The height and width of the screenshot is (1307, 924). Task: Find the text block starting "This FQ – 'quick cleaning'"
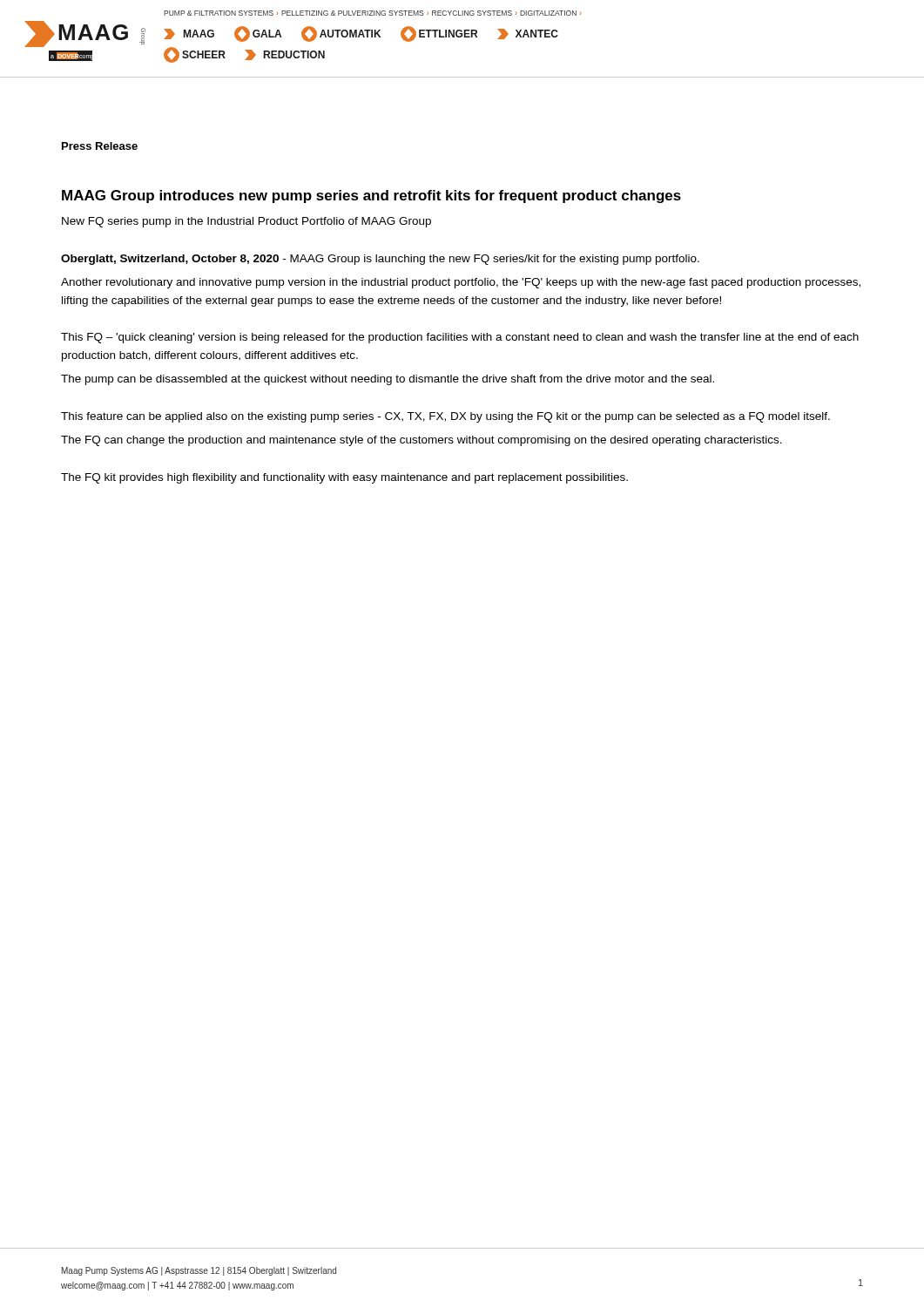pyautogui.click(x=460, y=346)
